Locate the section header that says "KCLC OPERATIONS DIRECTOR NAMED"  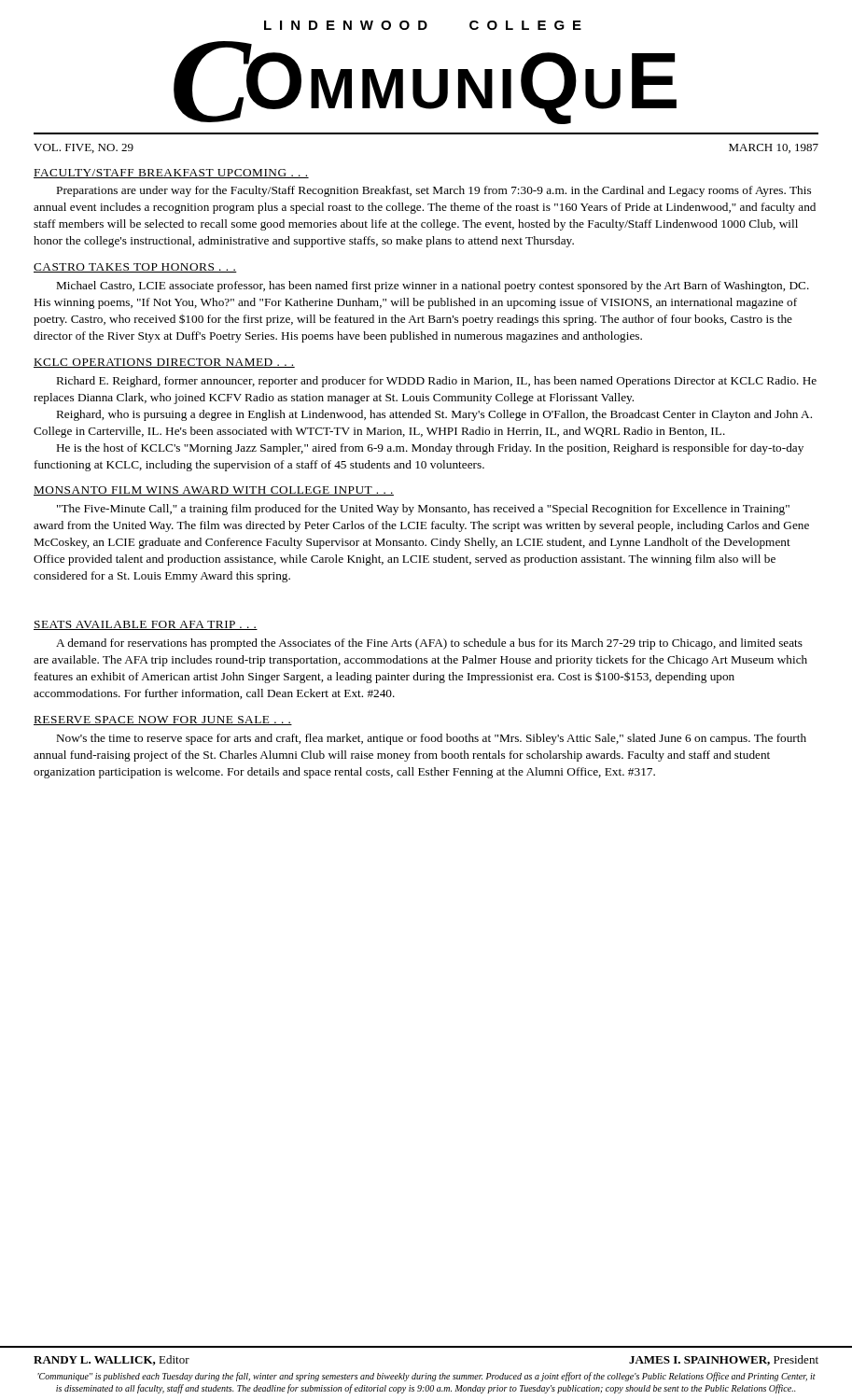pos(164,361)
